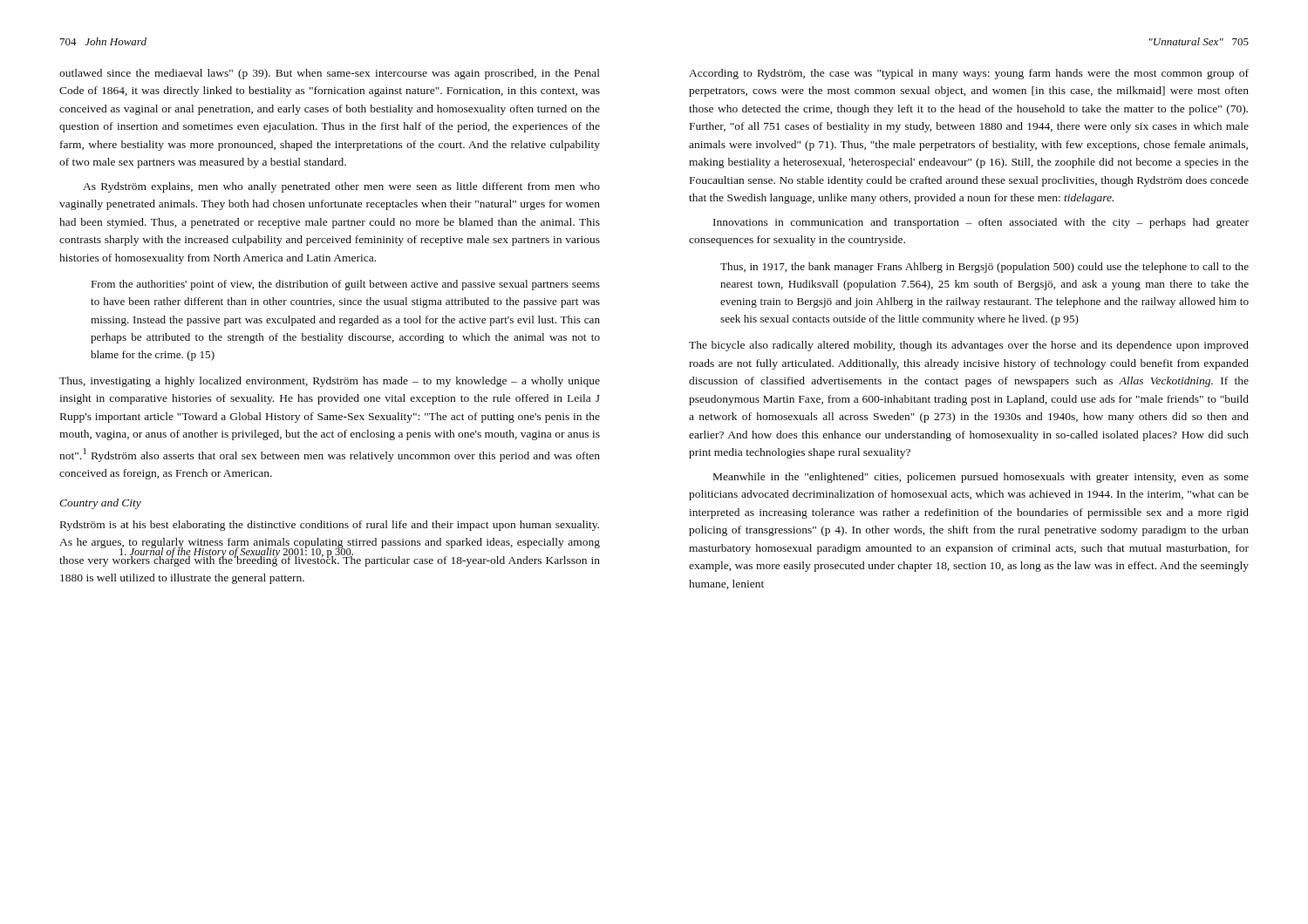Select the text block containing "Innovations in communication and"
The height and width of the screenshot is (924, 1308).
969,231
